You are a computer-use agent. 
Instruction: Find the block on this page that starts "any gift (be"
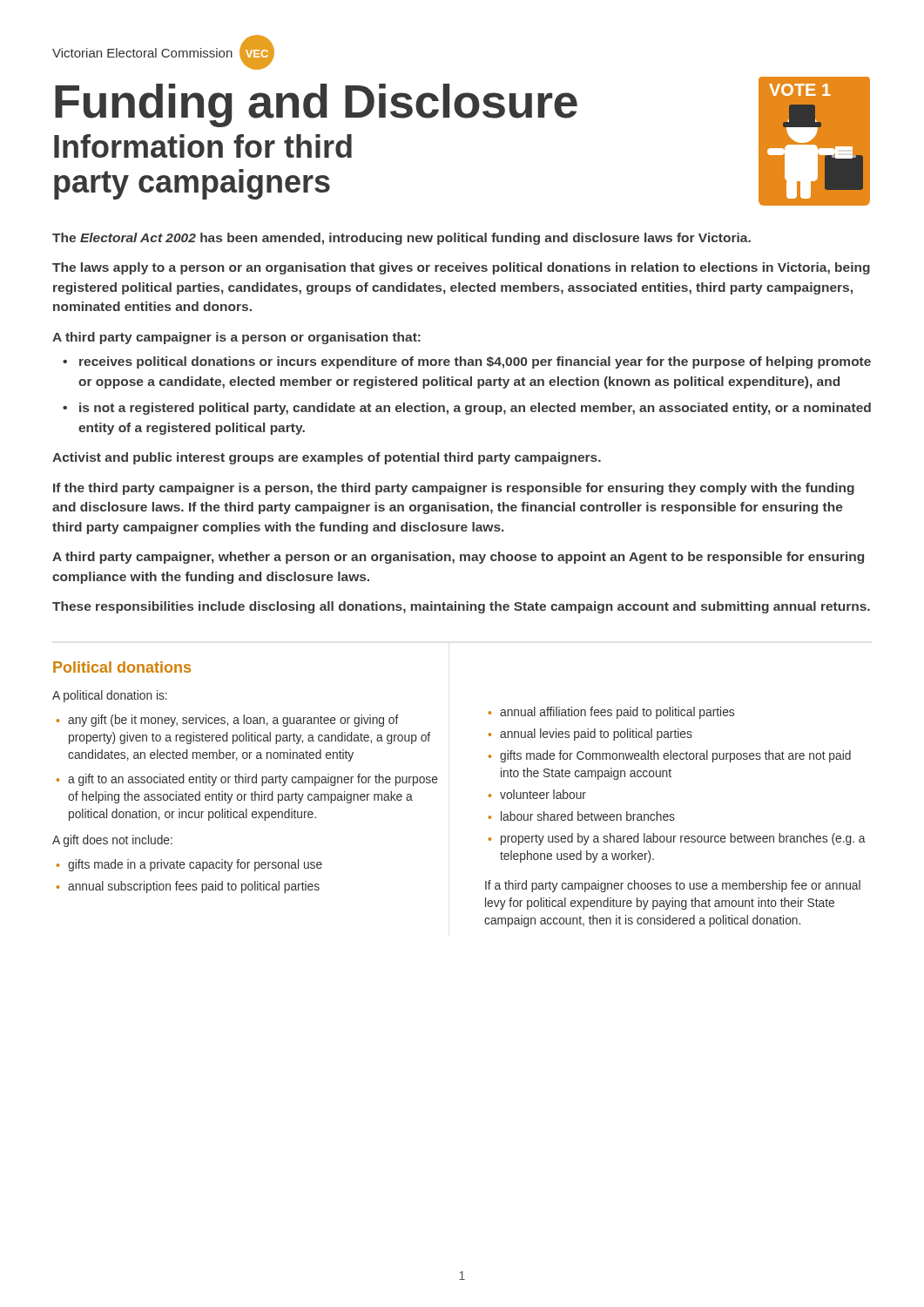[249, 737]
